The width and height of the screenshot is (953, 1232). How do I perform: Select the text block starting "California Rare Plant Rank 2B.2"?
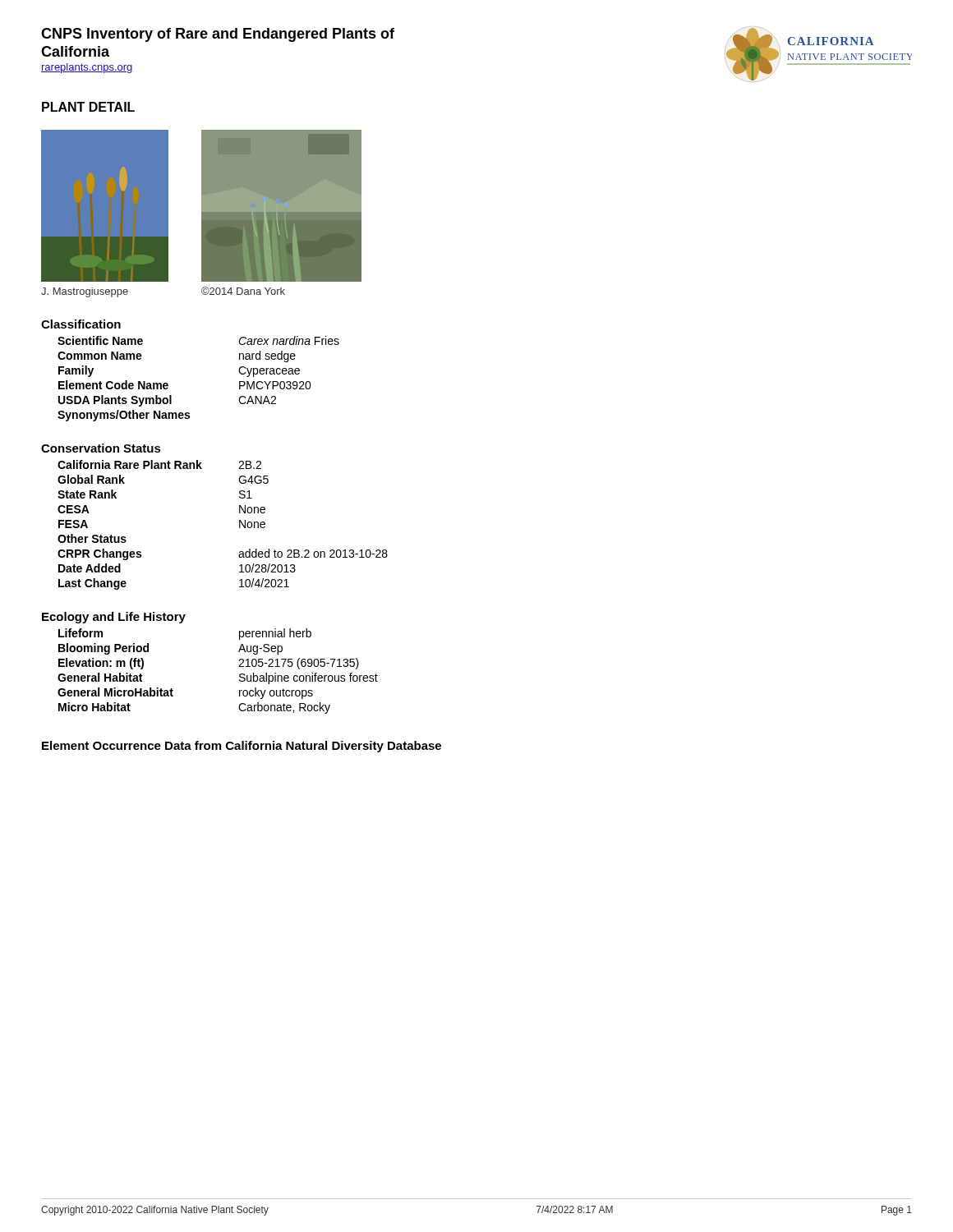click(160, 465)
